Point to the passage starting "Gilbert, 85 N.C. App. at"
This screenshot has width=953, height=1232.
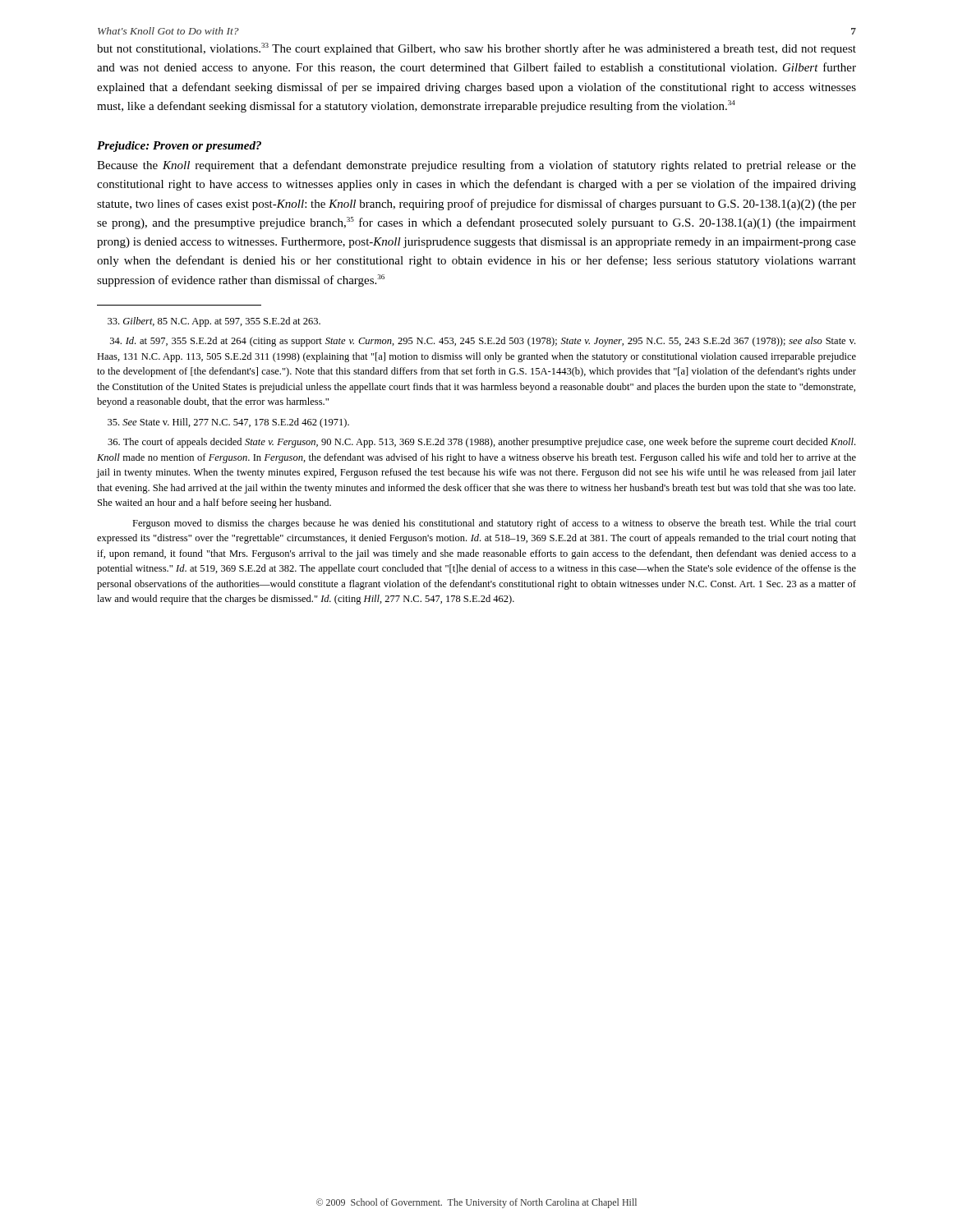209,321
